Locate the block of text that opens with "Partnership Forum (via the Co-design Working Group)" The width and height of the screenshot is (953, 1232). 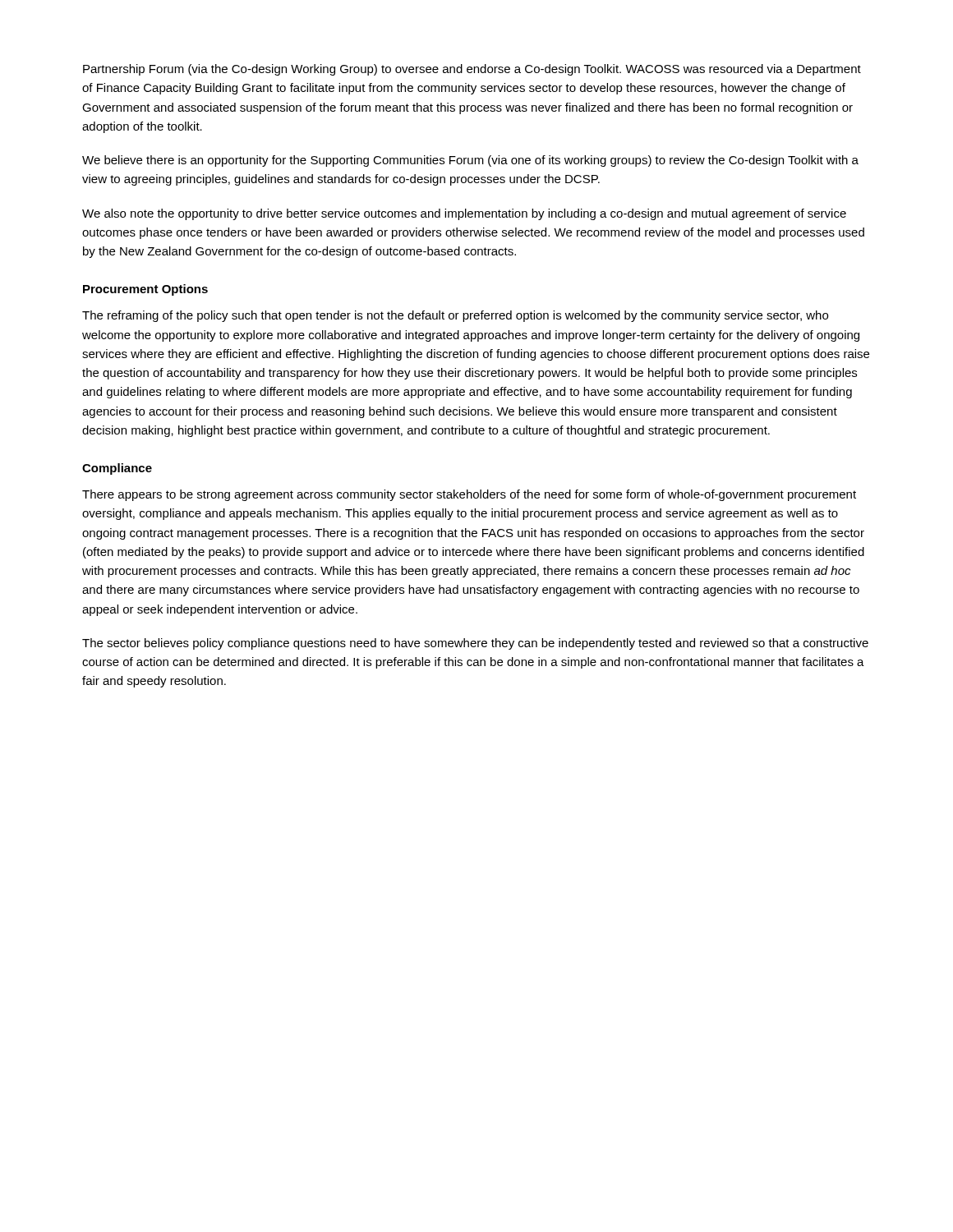pyautogui.click(x=471, y=97)
